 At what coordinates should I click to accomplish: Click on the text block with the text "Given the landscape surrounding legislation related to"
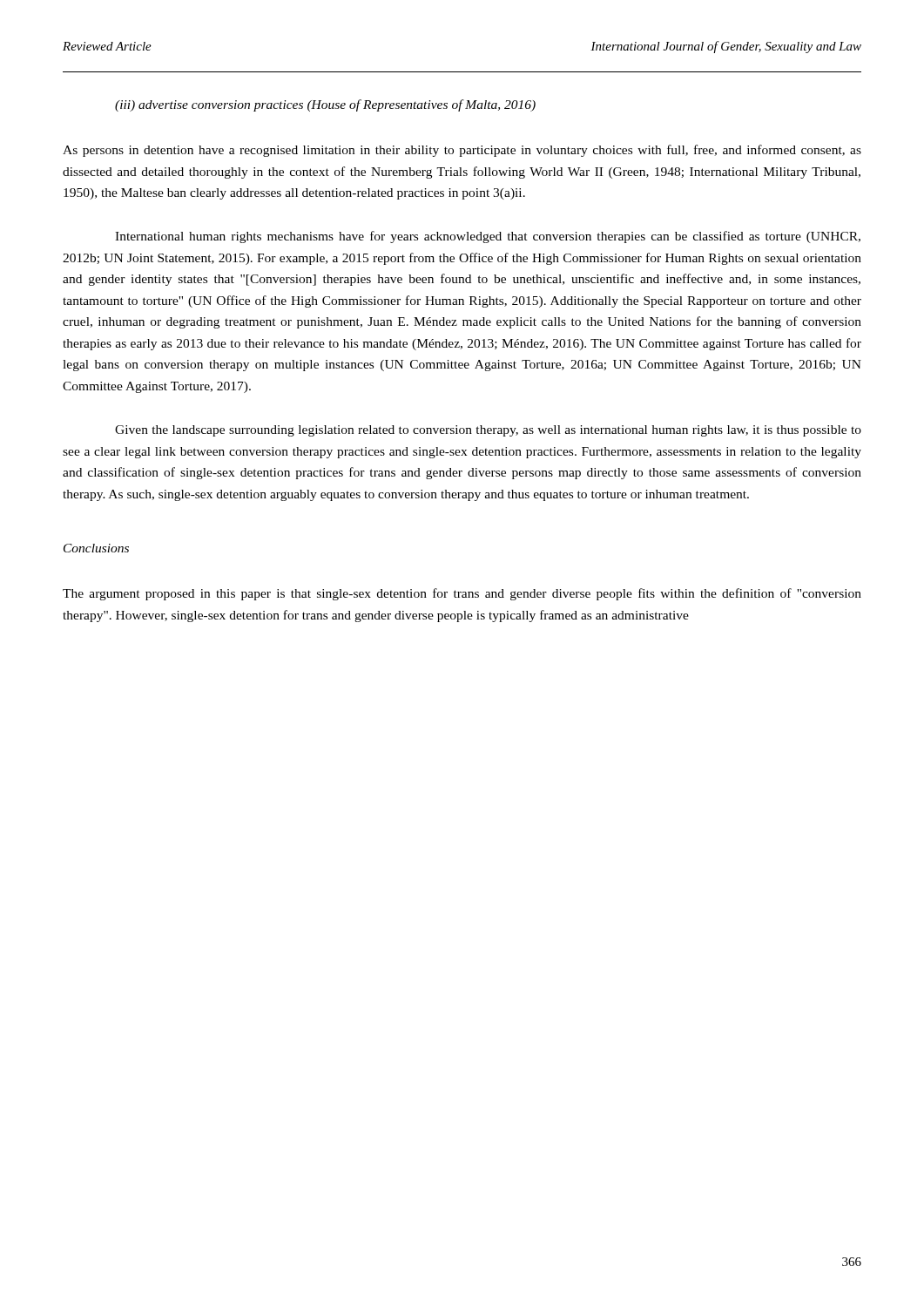tap(462, 461)
